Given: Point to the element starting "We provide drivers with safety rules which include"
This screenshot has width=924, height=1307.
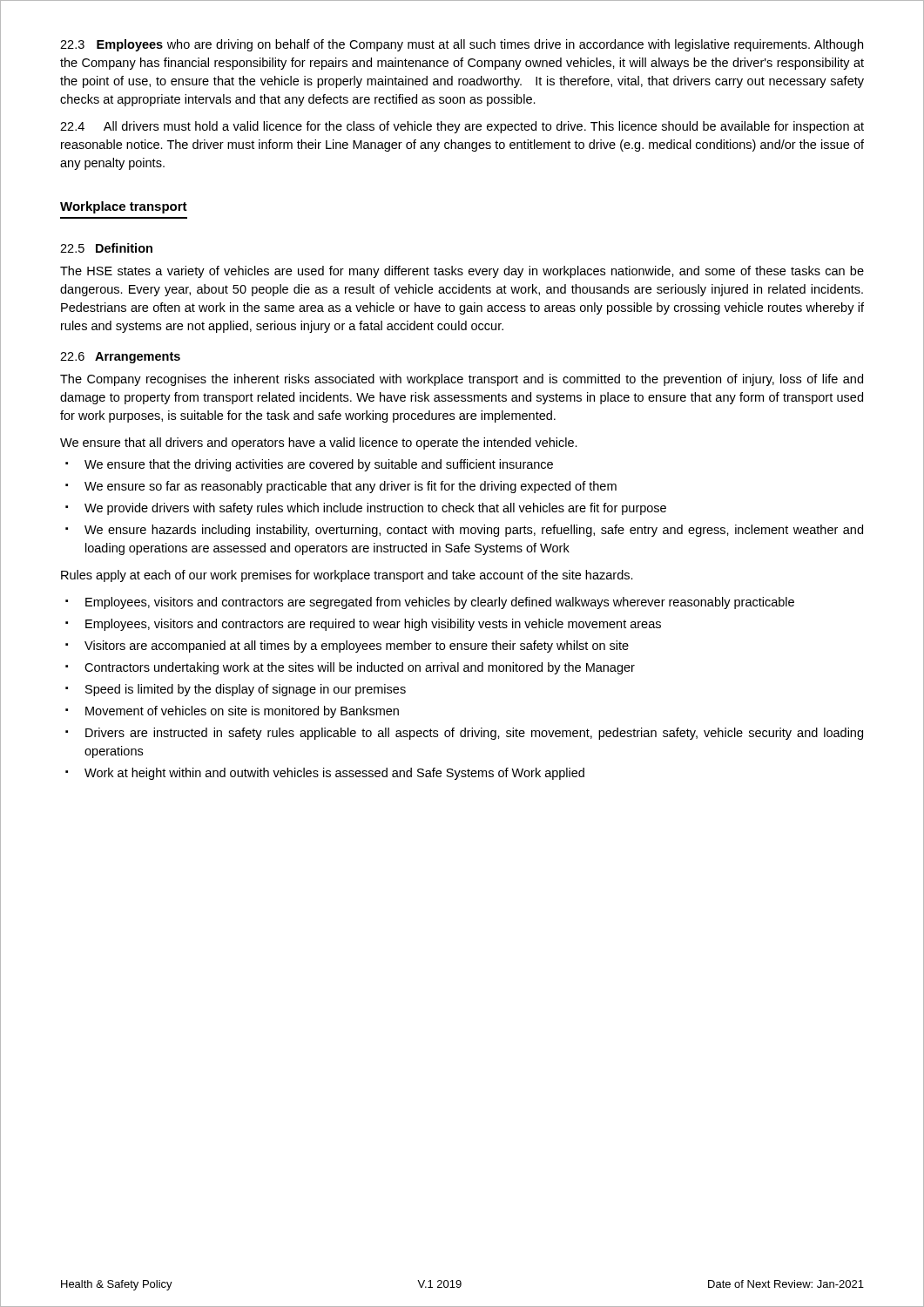Looking at the screenshot, I should (x=462, y=509).
